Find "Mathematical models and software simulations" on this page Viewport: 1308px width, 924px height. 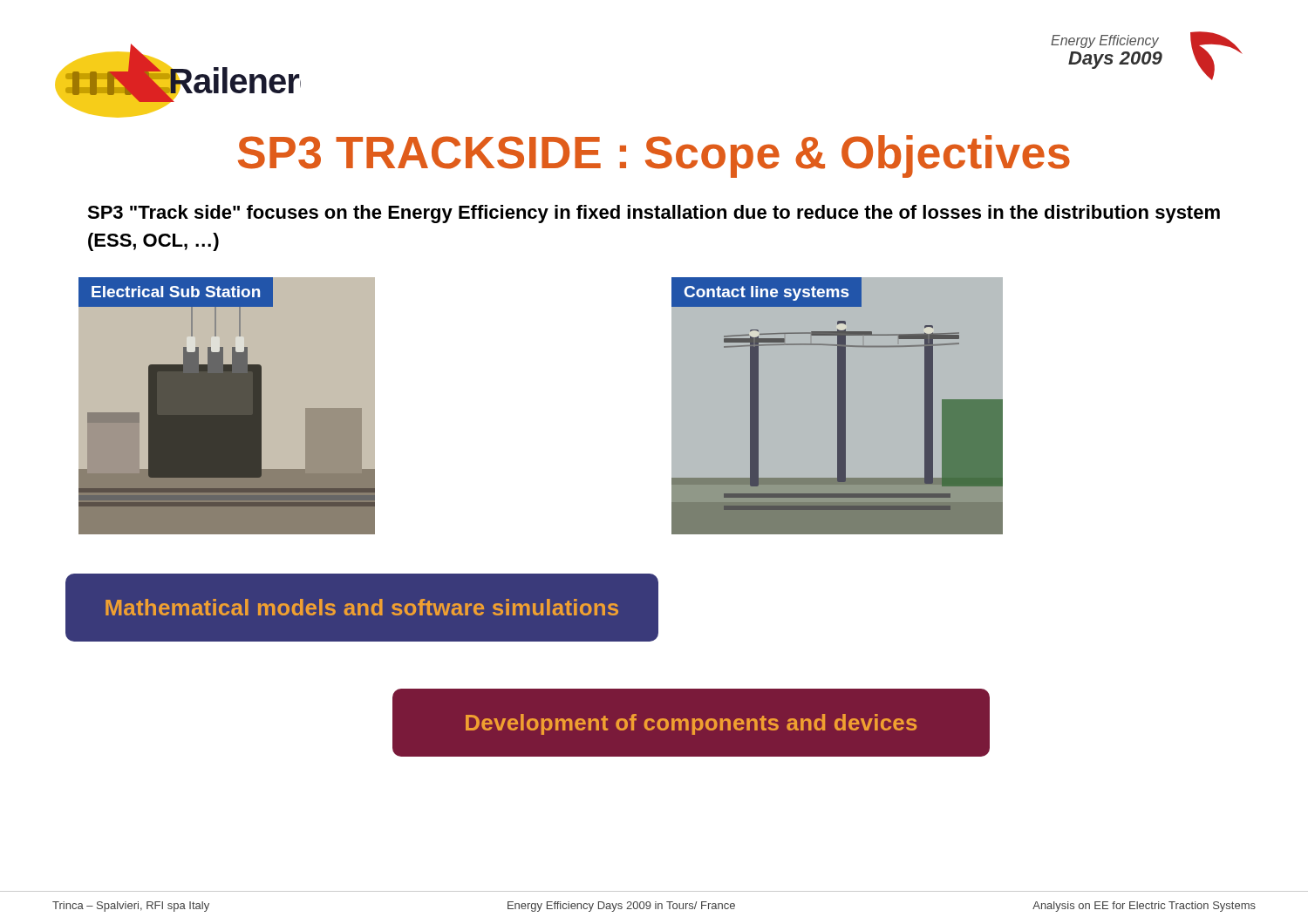coord(362,608)
